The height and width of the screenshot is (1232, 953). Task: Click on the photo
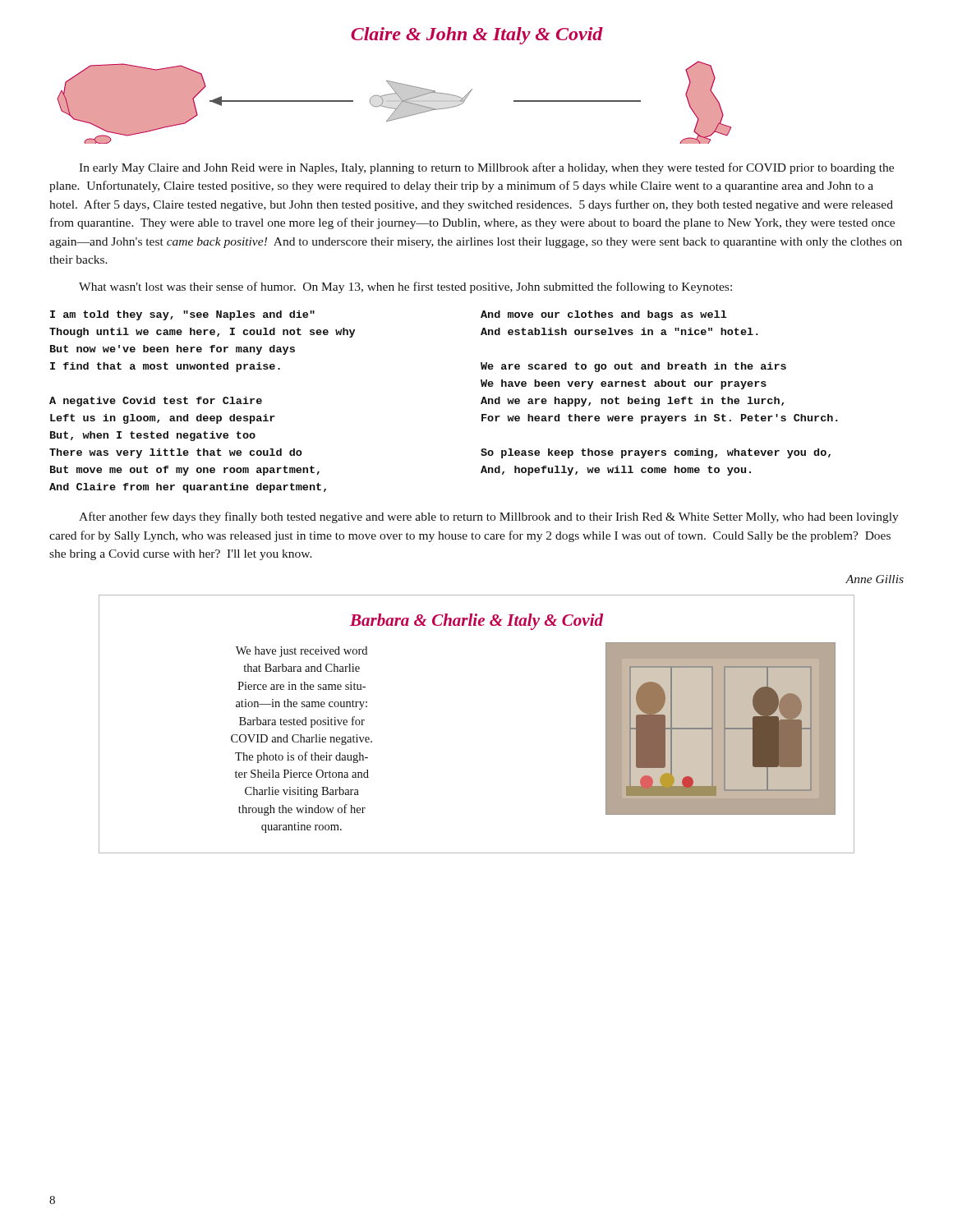668,728
